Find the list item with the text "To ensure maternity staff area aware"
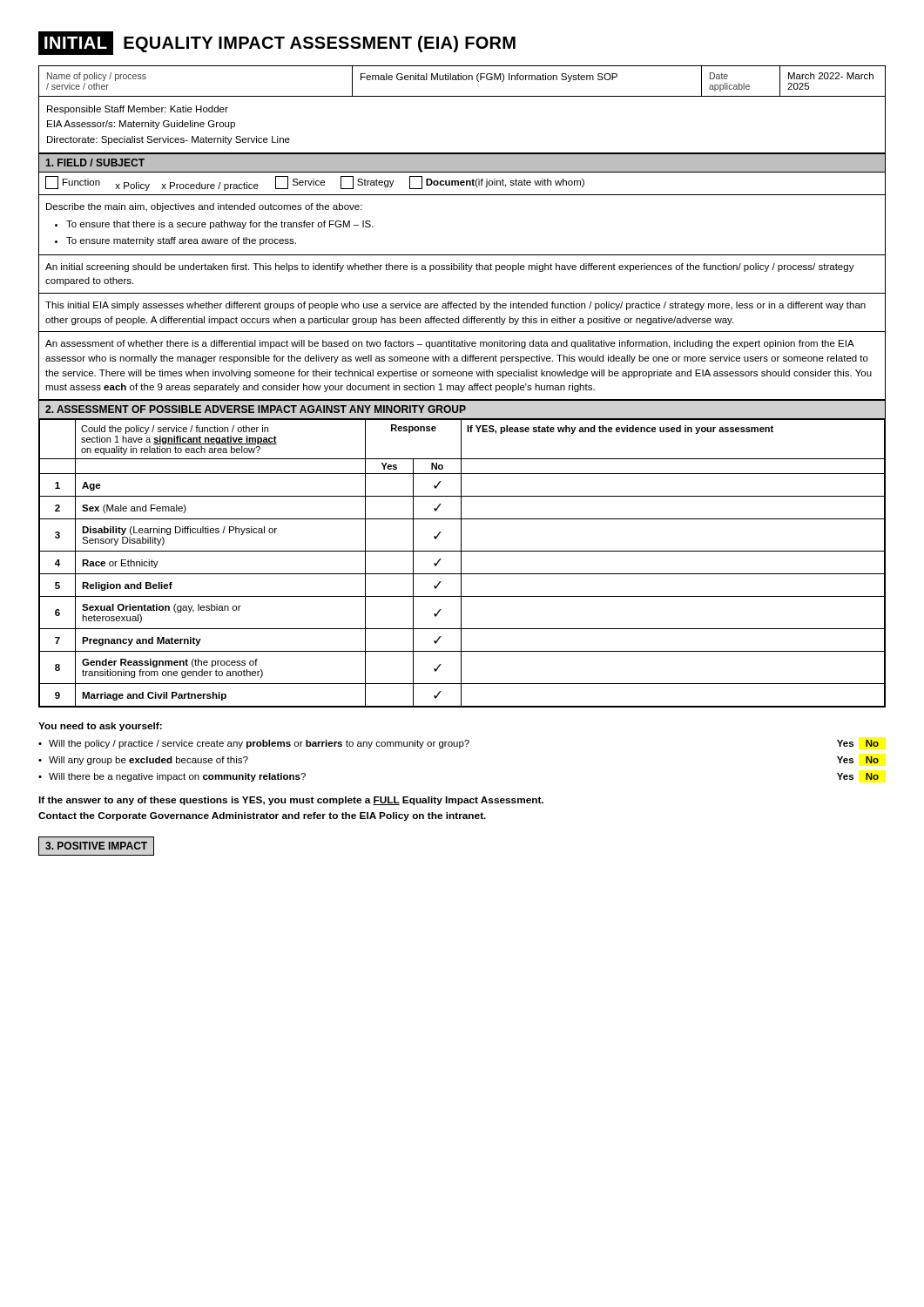 coord(182,241)
